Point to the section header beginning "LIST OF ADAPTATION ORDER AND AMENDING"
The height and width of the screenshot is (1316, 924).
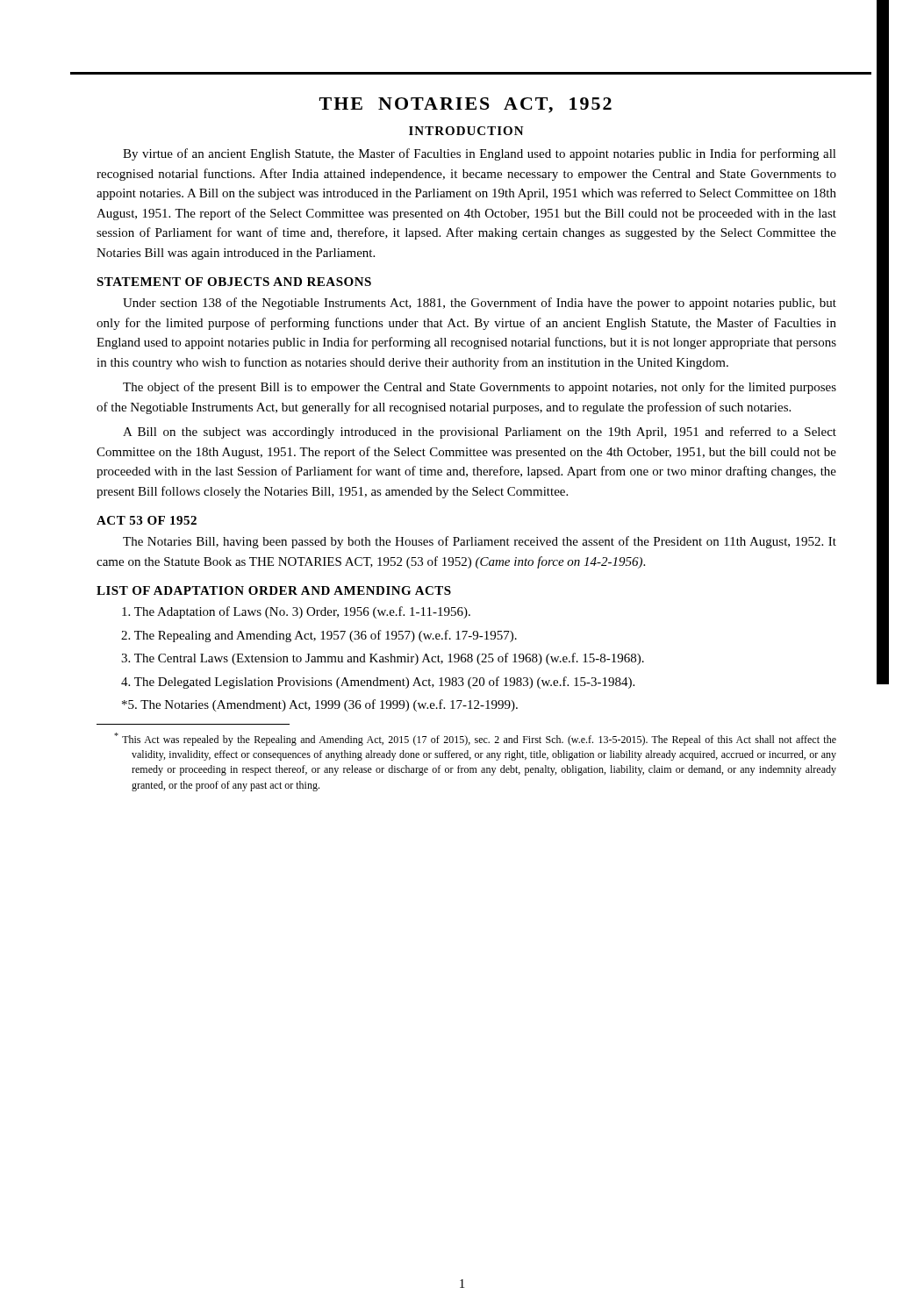pos(274,590)
